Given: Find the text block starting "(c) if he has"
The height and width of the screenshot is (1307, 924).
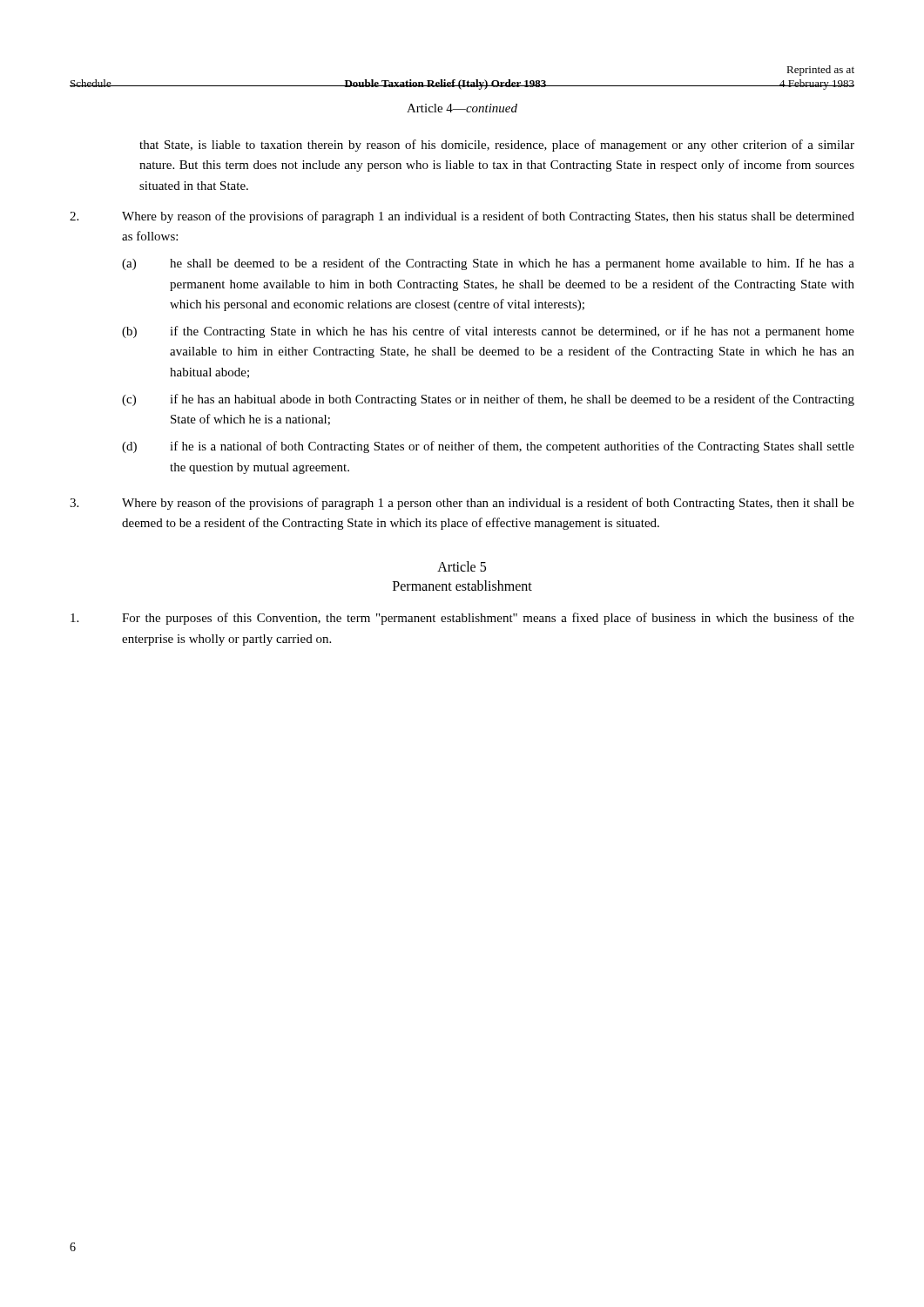Looking at the screenshot, I should [x=488, y=409].
